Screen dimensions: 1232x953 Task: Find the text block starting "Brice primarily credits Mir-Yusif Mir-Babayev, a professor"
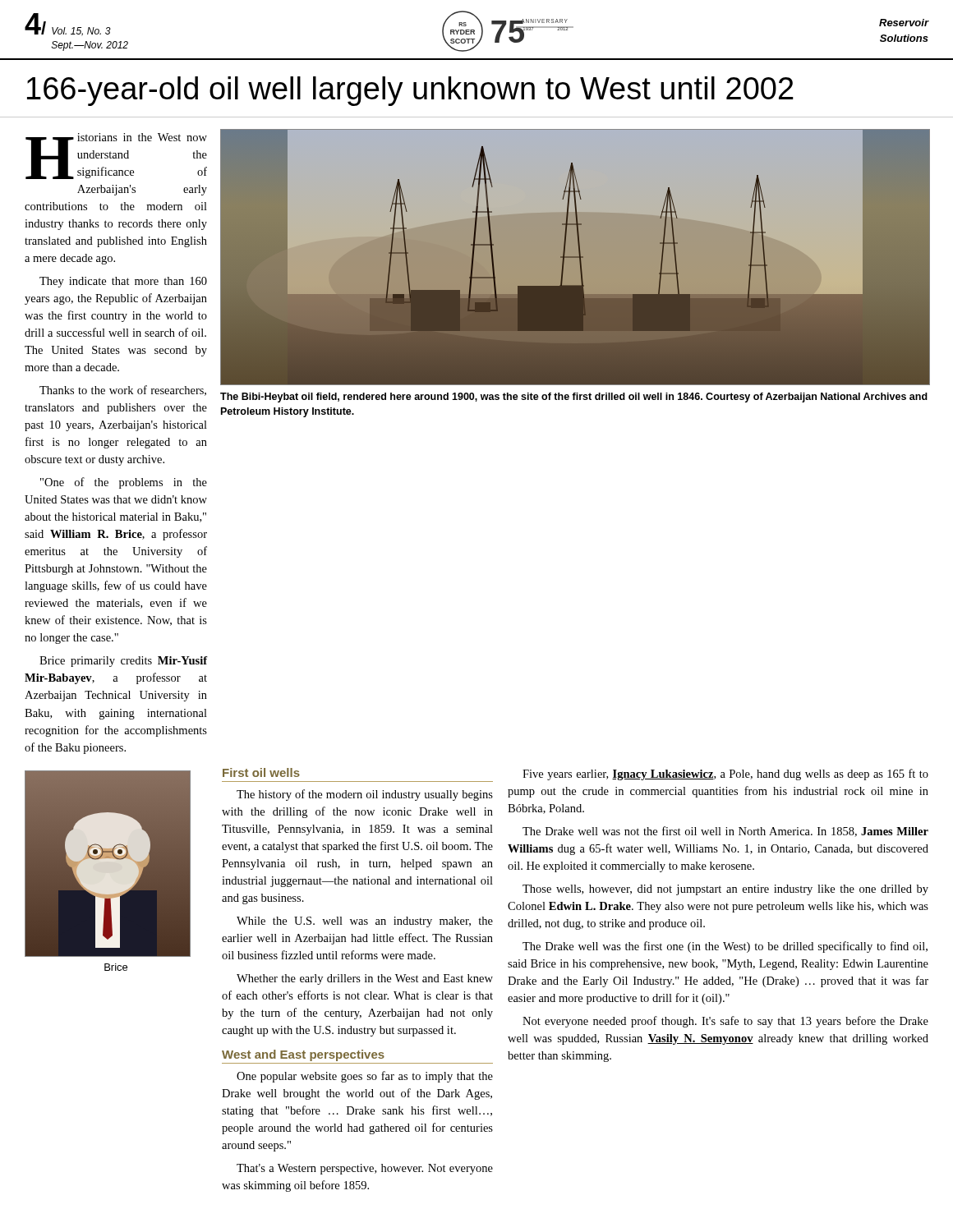(116, 704)
